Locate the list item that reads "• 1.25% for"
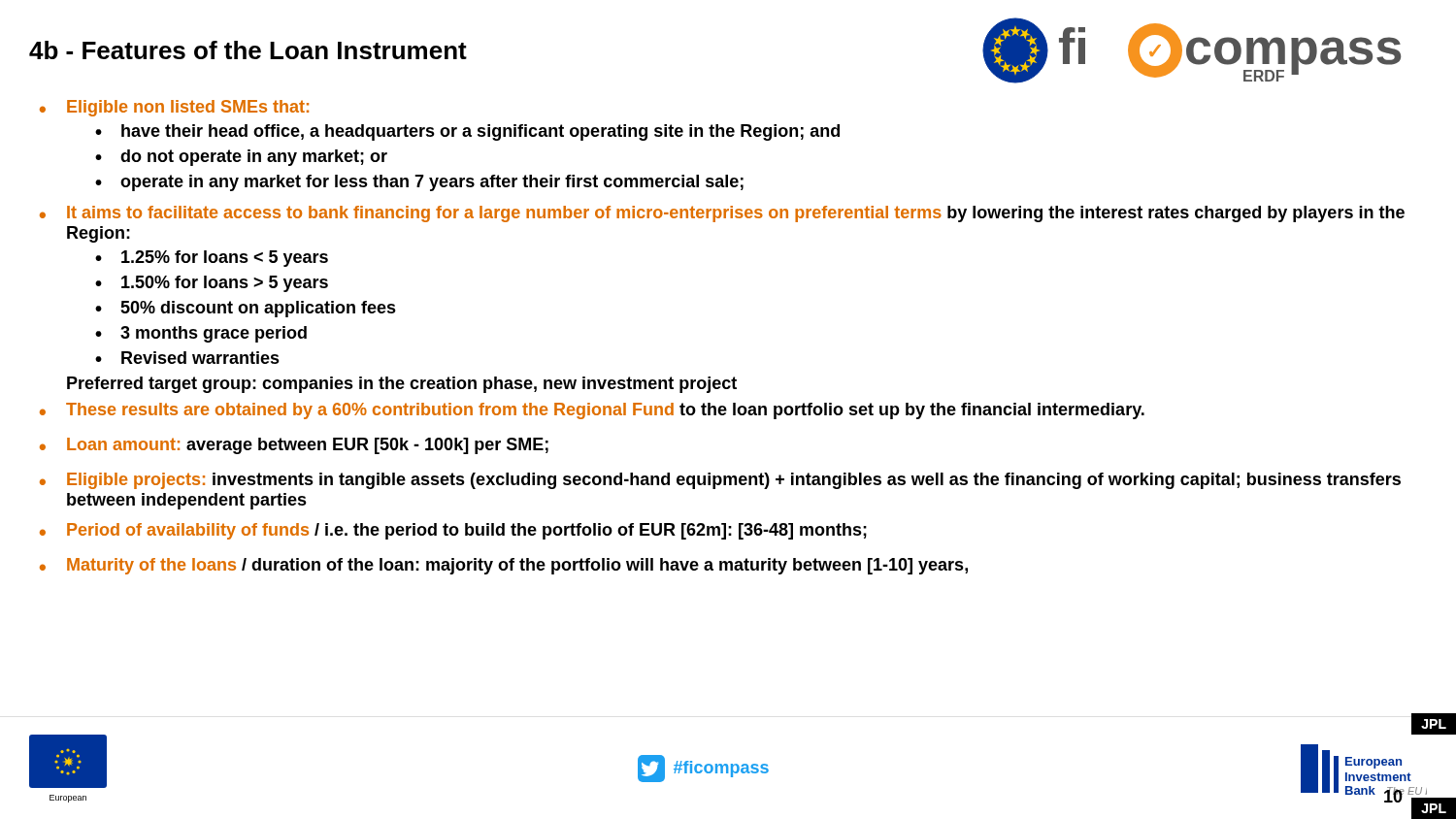Screen dimensions: 819x1456 [212, 259]
